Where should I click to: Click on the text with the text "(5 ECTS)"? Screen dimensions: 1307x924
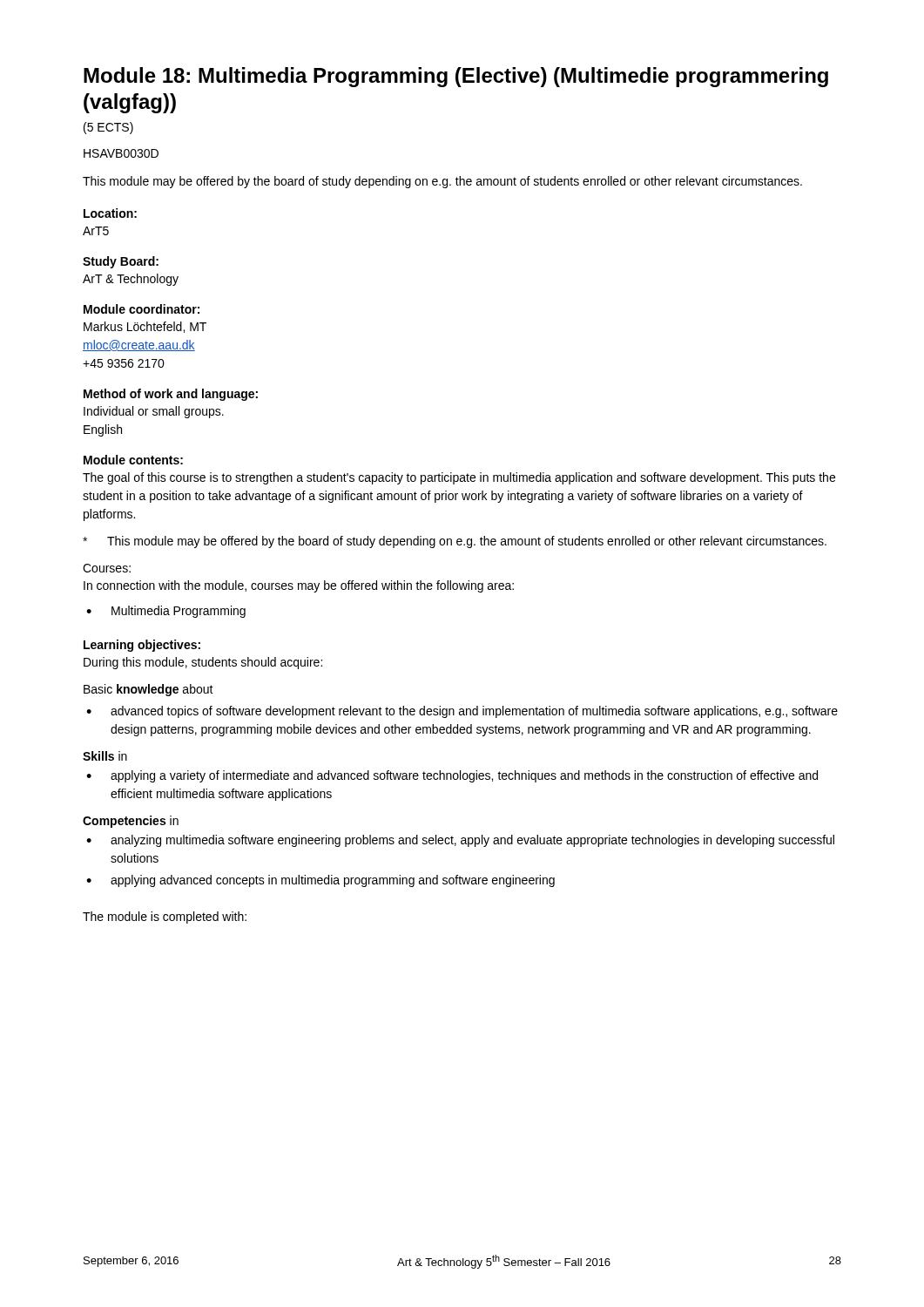click(x=108, y=127)
